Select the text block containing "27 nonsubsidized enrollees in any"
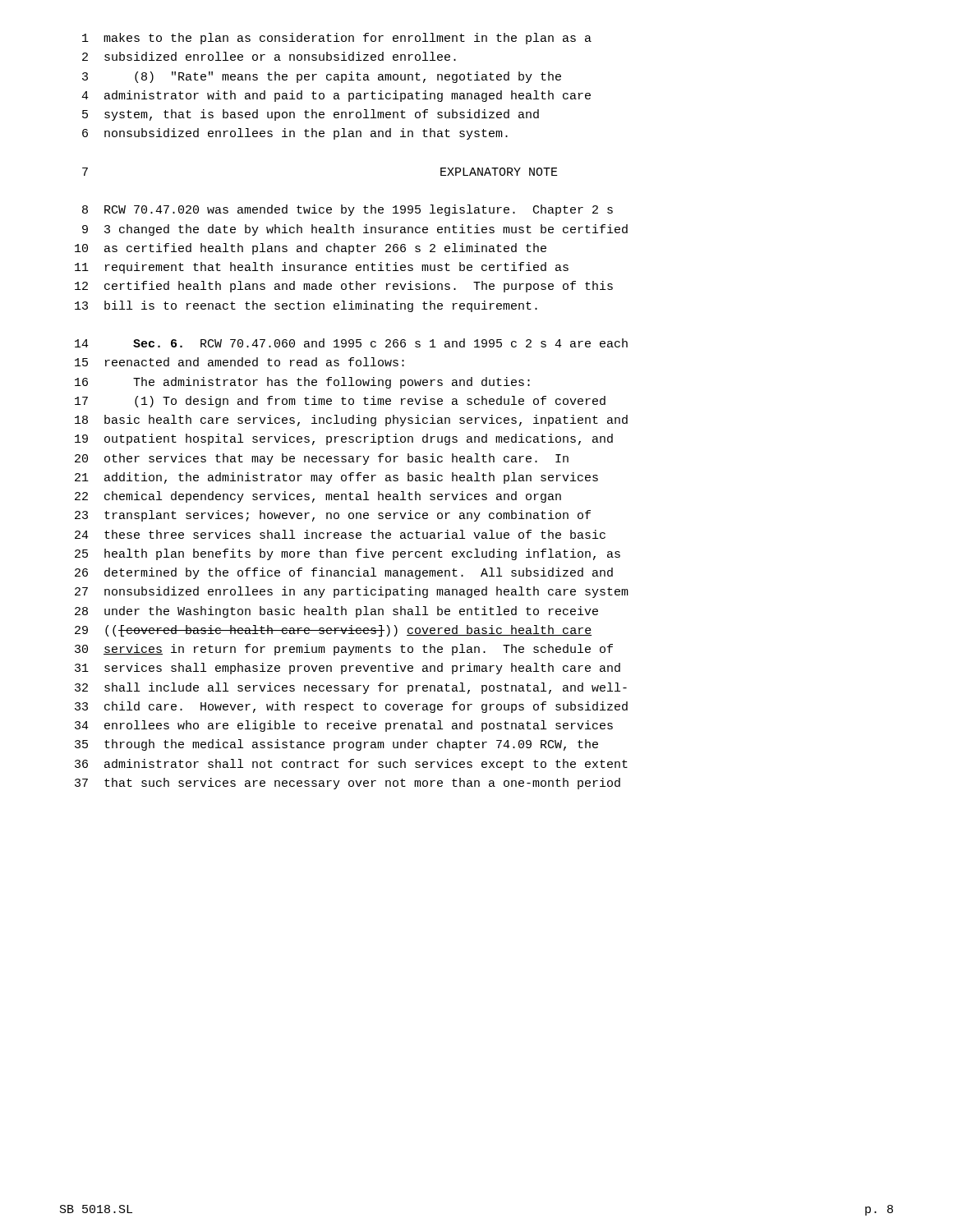This screenshot has height=1232, width=953. 476,593
